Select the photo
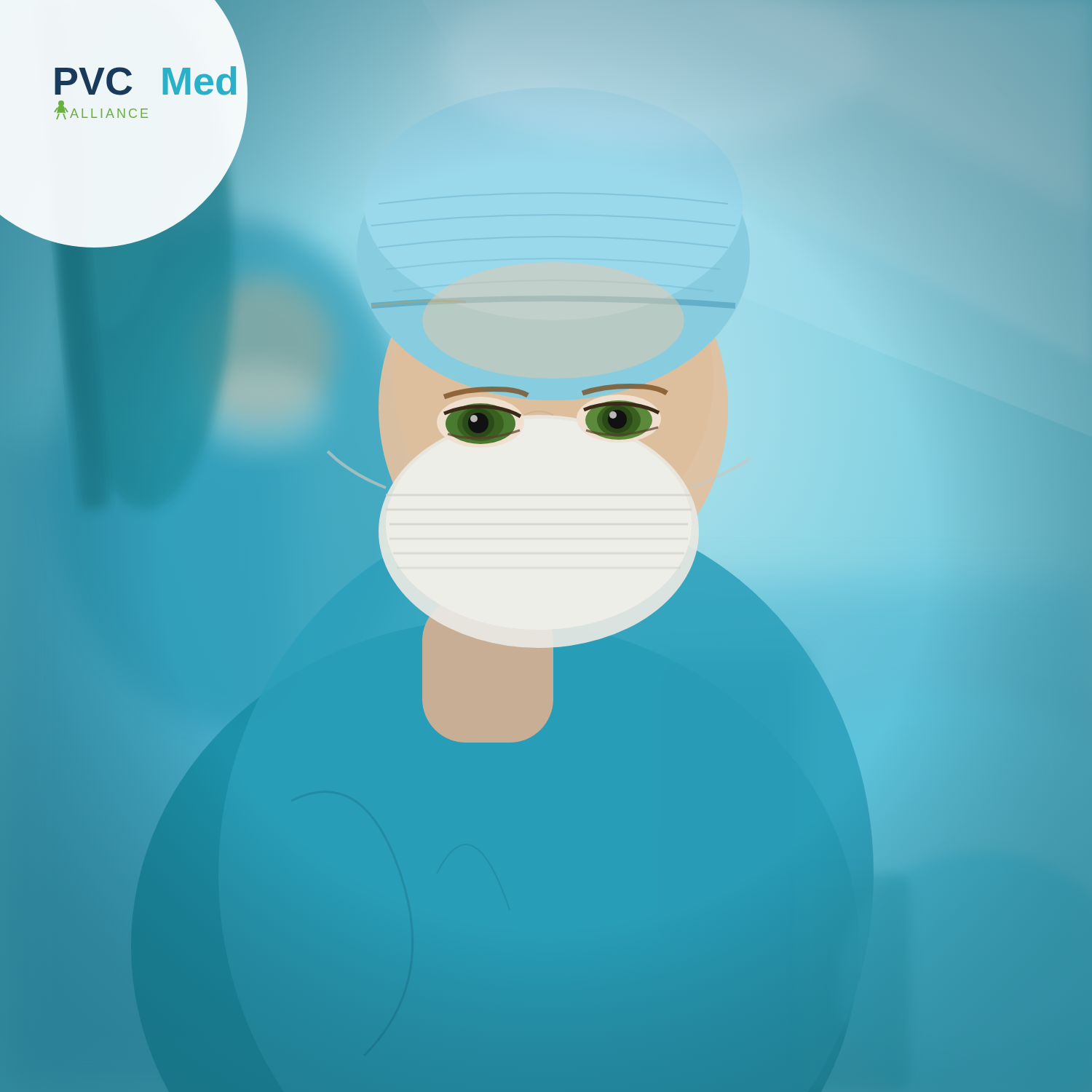 (x=546, y=546)
